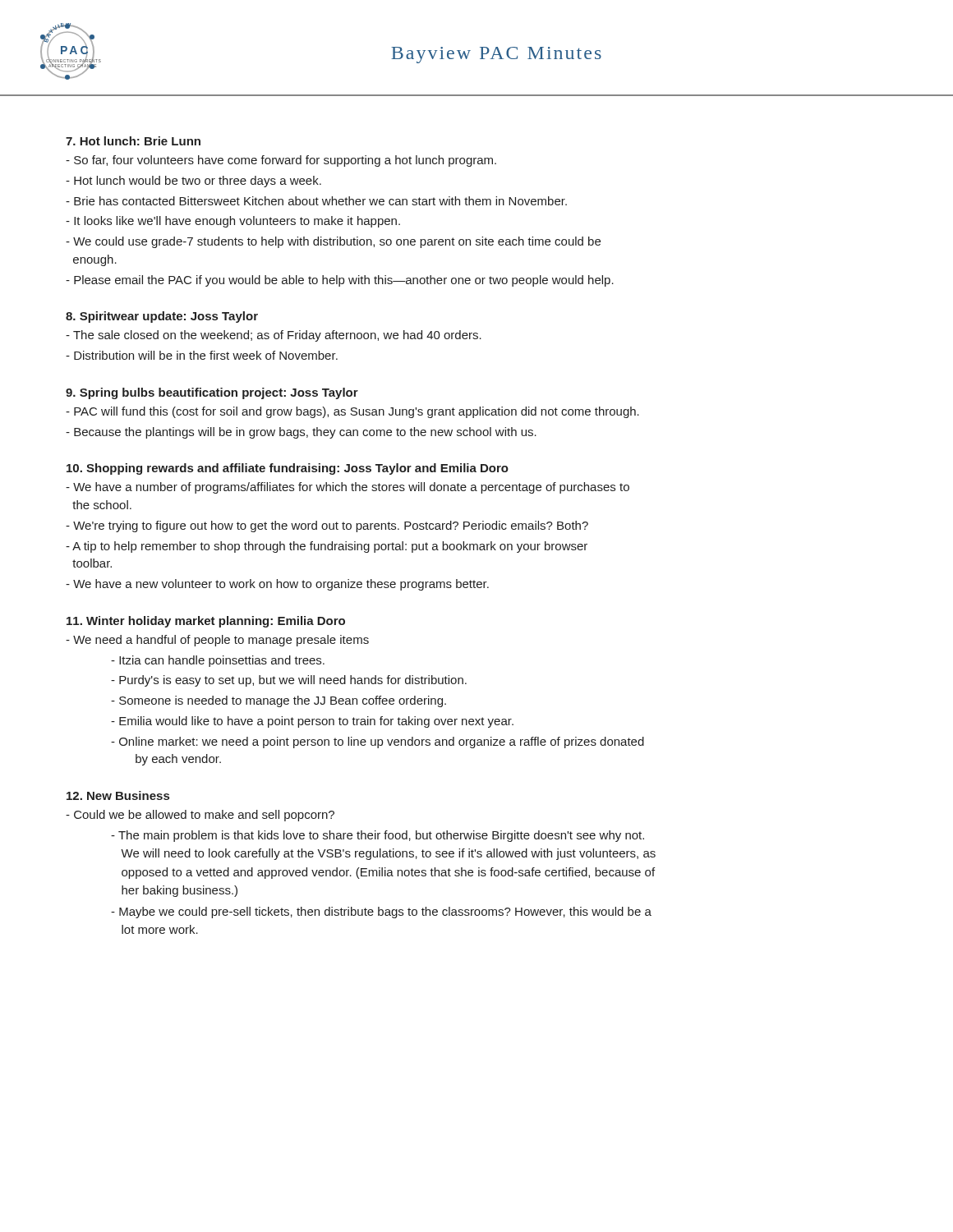Navigate to the block starting "We could use grade-7"
Viewport: 953px width, 1232px height.
click(x=333, y=250)
